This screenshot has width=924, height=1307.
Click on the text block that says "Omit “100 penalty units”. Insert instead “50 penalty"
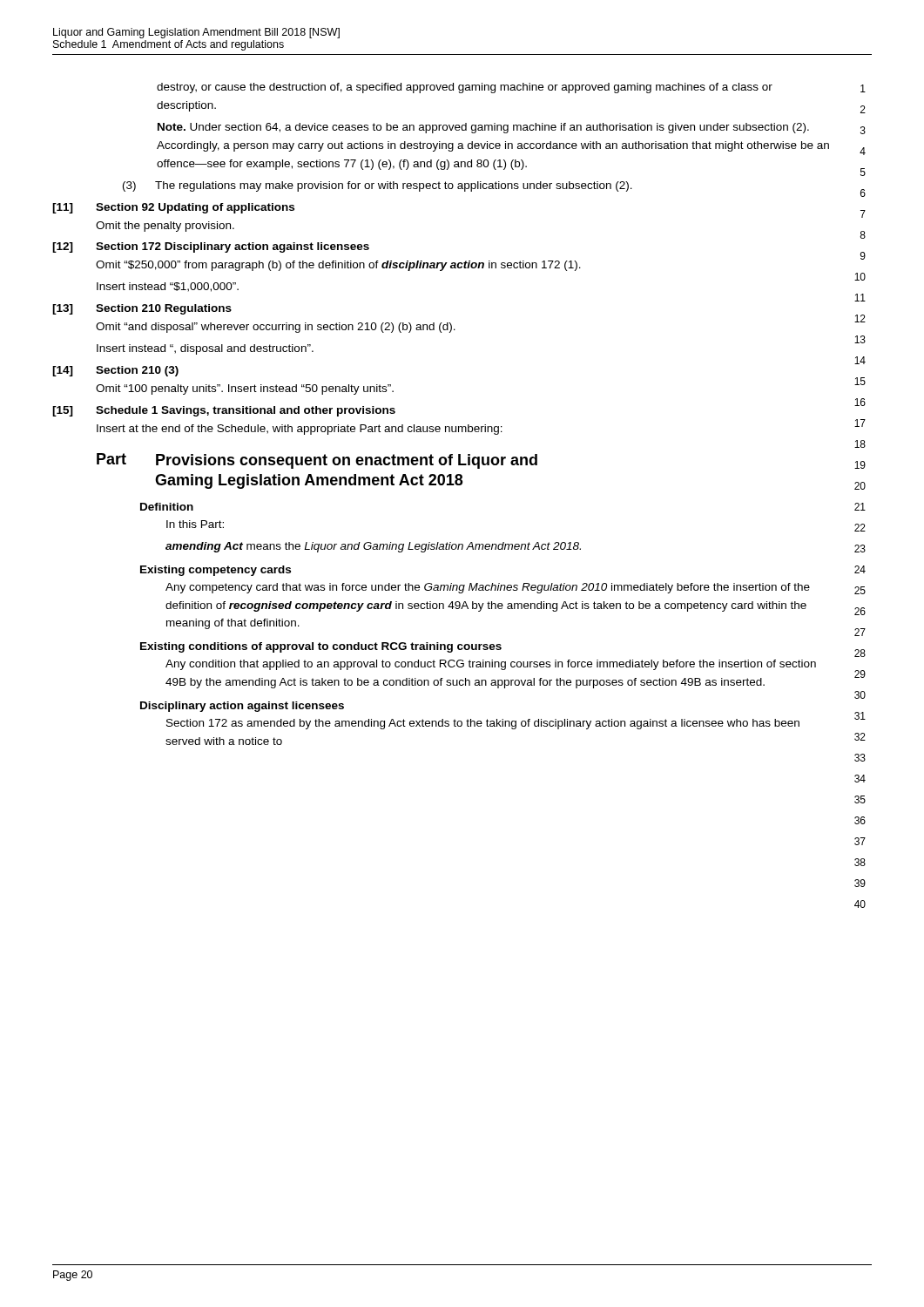pos(245,388)
